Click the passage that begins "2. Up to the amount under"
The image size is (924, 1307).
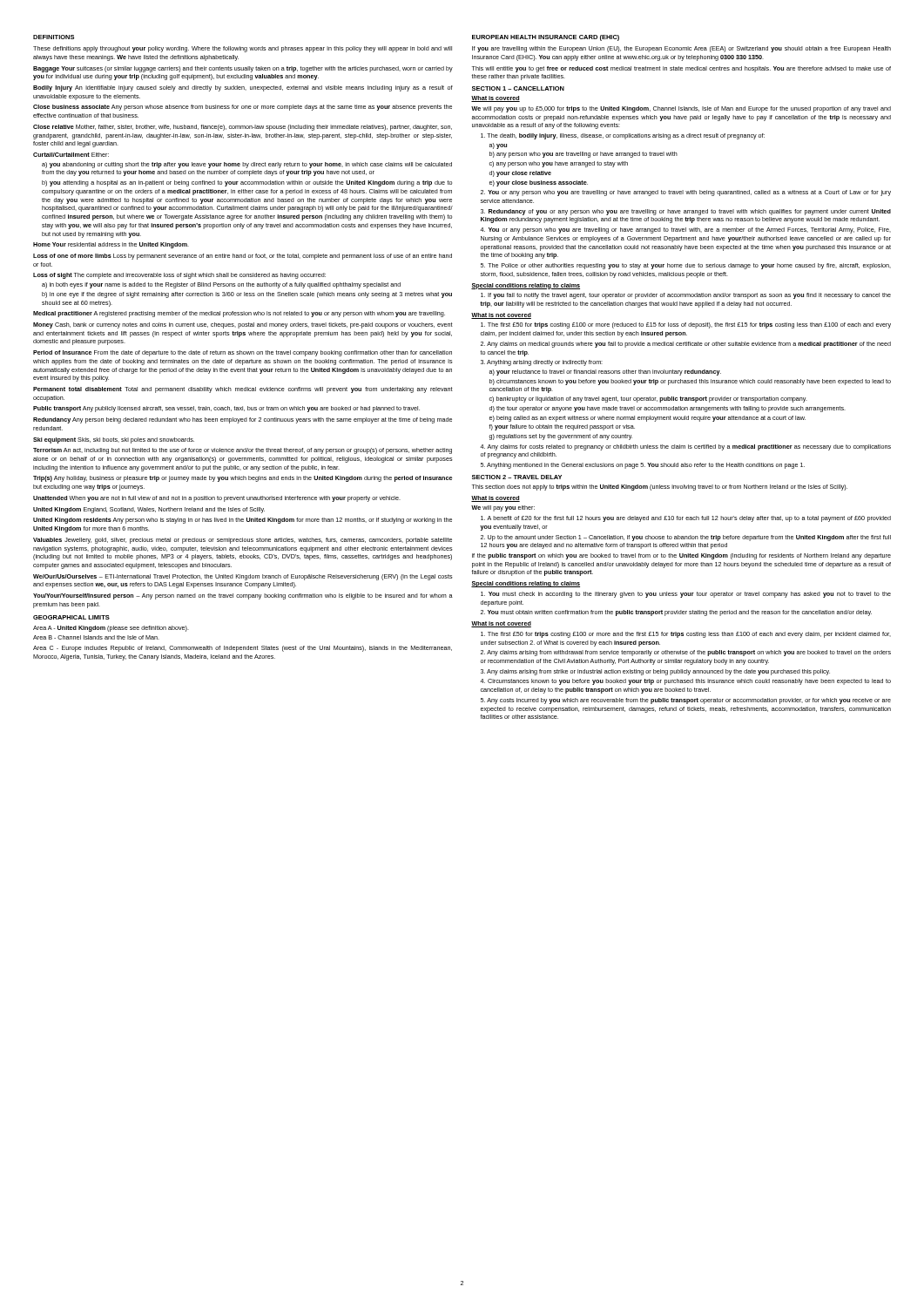[x=686, y=541]
